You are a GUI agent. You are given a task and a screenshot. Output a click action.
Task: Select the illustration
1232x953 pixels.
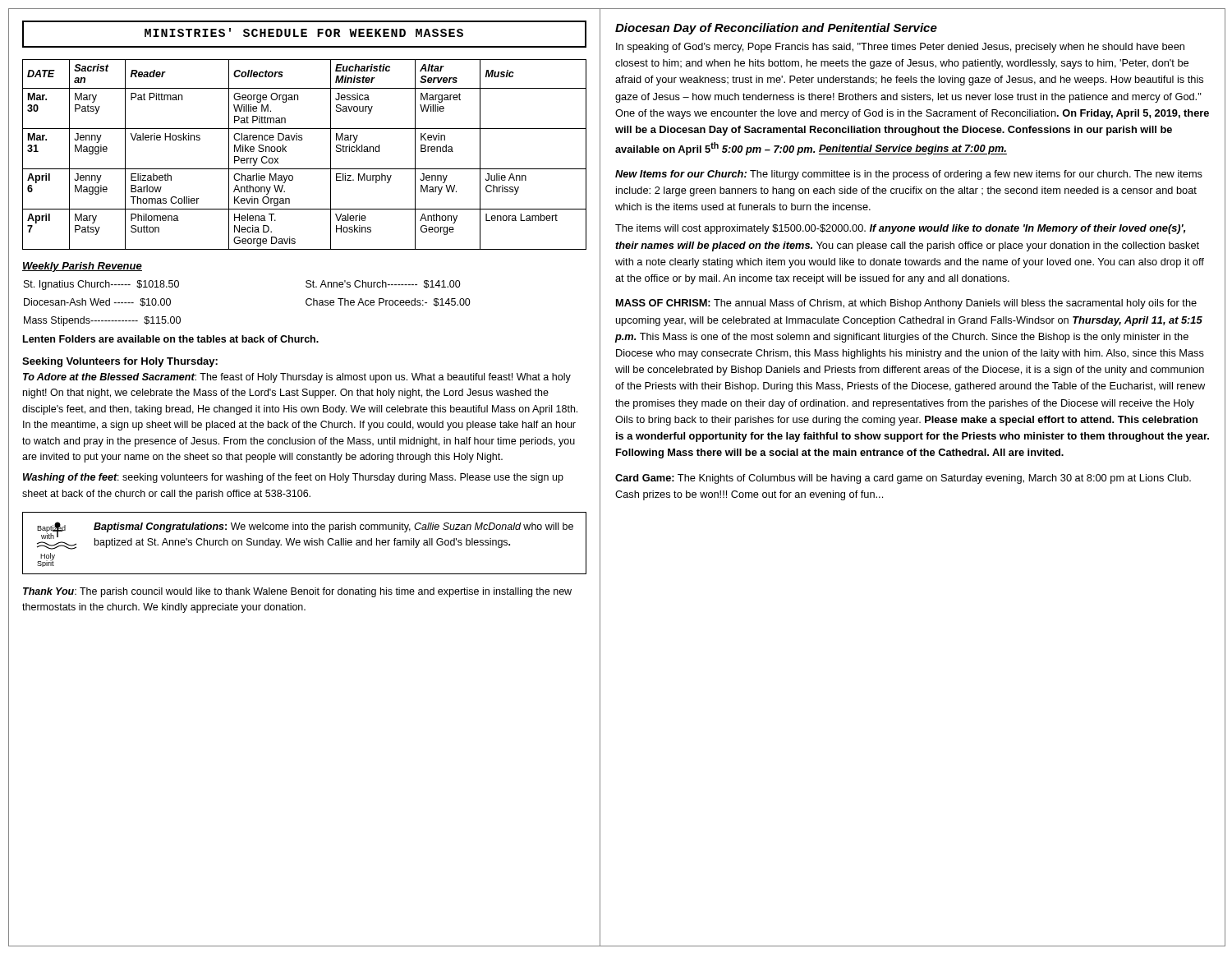304,543
